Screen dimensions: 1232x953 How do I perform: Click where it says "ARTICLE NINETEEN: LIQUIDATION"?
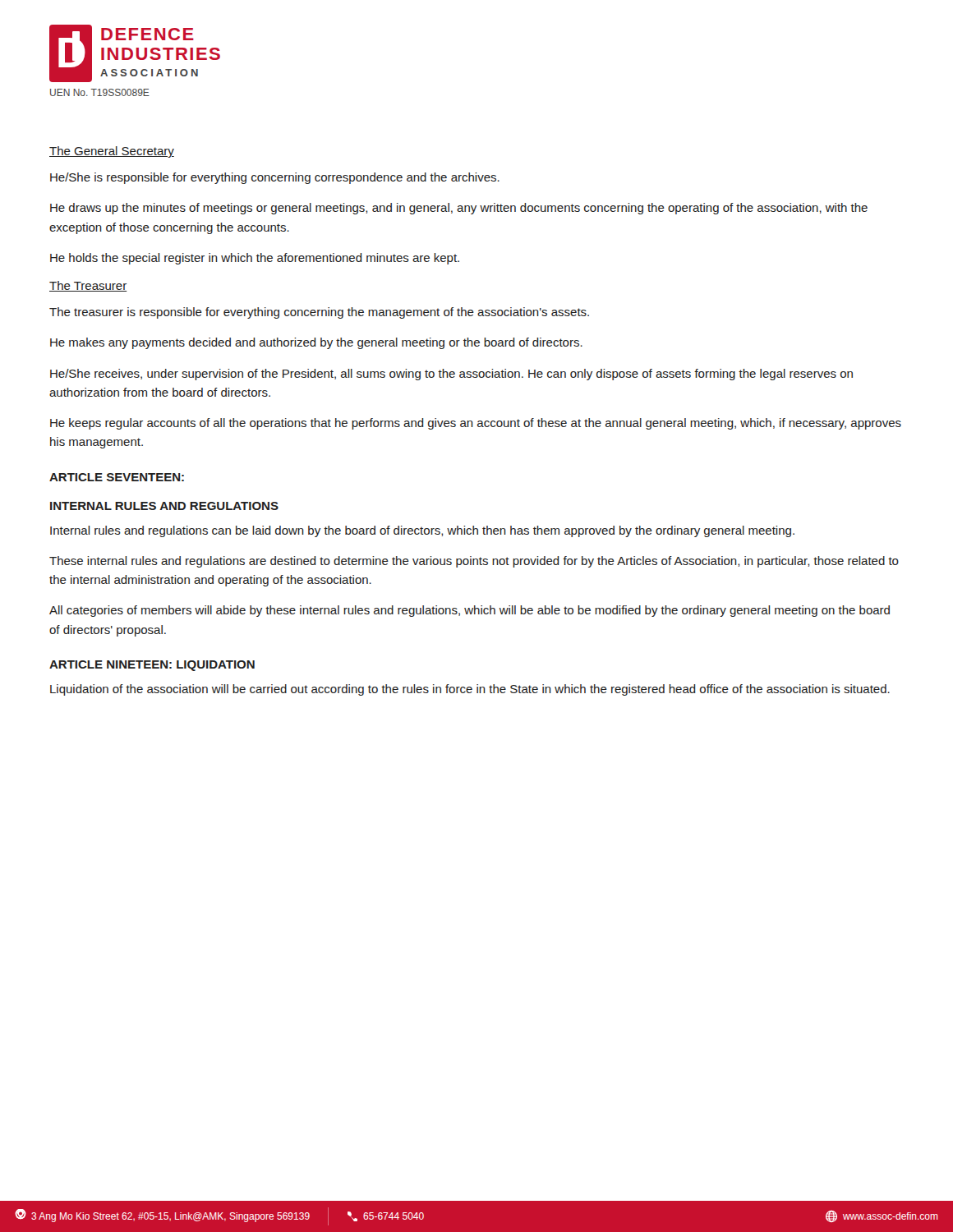point(152,664)
